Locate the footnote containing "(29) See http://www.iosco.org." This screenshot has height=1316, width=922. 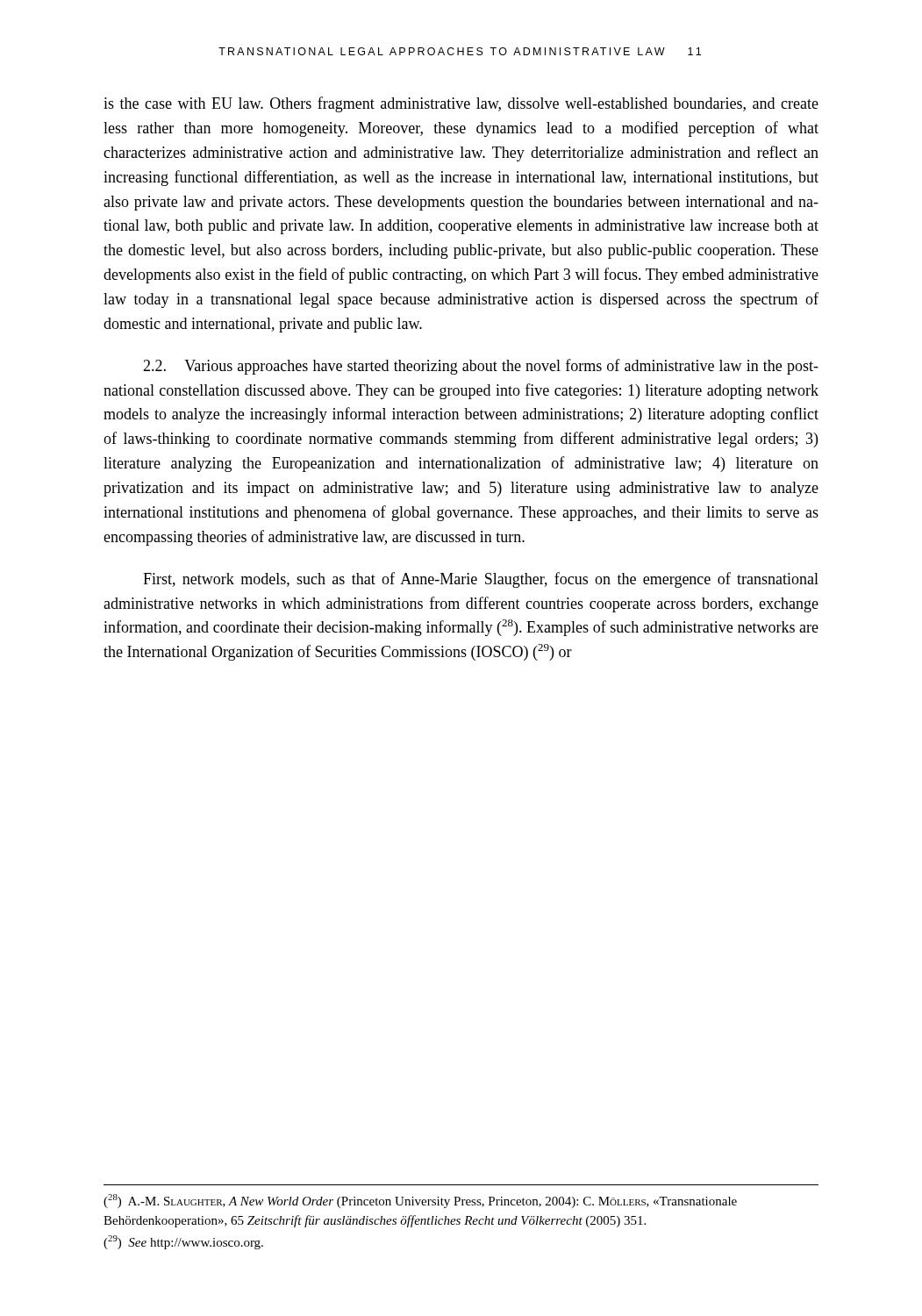(x=183, y=1242)
